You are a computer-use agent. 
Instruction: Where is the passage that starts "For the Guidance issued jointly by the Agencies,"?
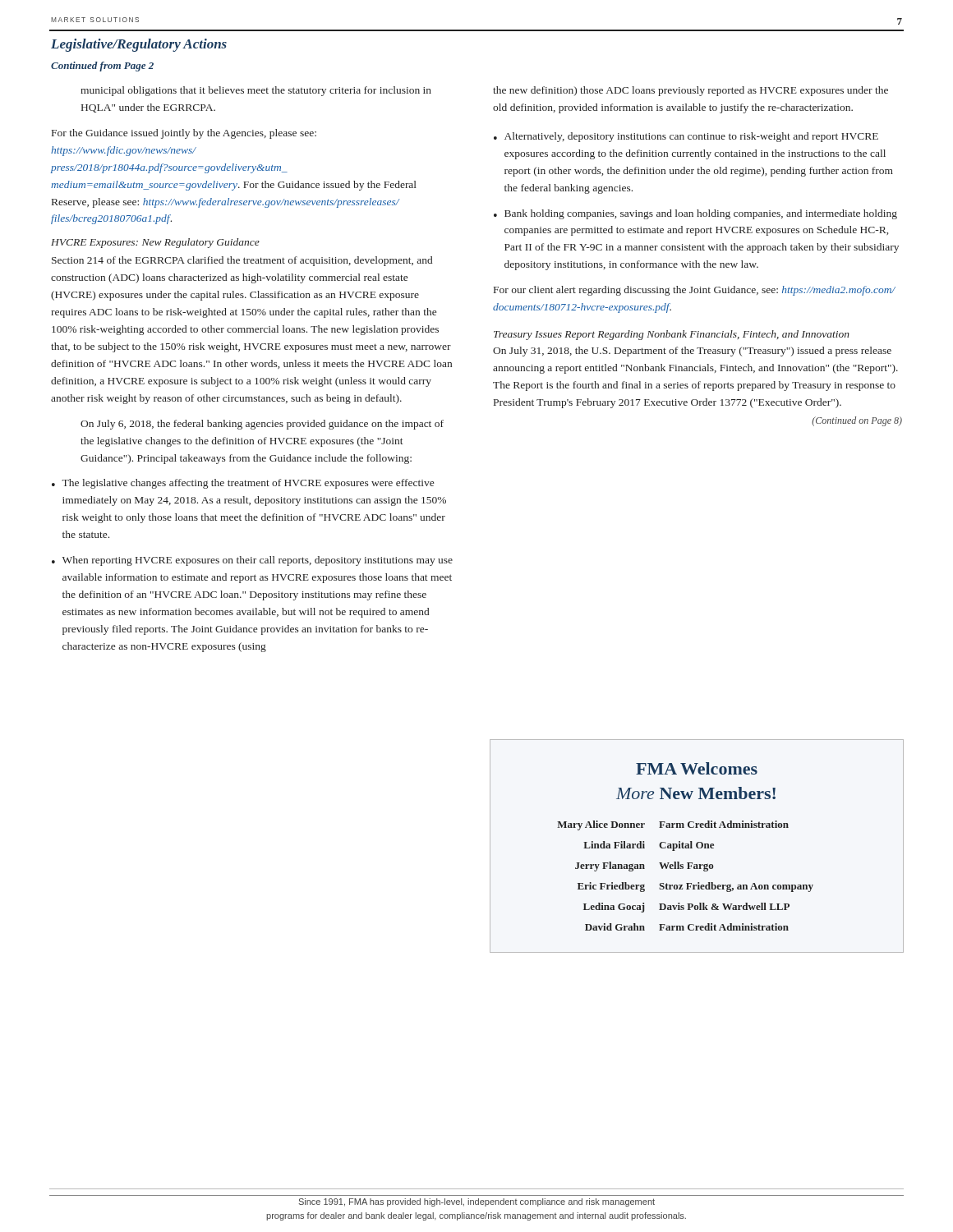pyautogui.click(x=234, y=175)
